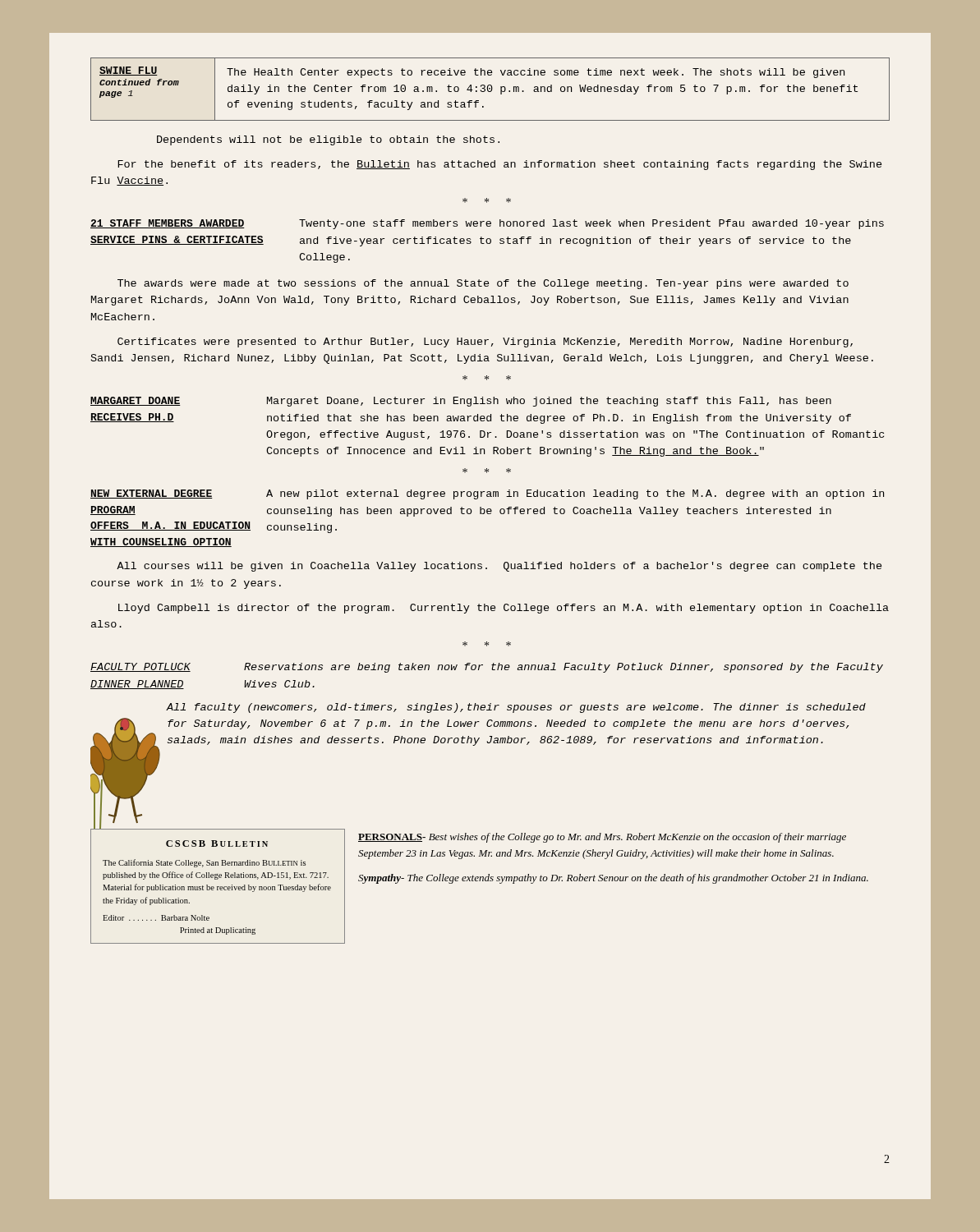Point to the element starting "All courses will be given in Coachella Valley"
Image resolution: width=980 pixels, height=1232 pixels.
(486, 575)
